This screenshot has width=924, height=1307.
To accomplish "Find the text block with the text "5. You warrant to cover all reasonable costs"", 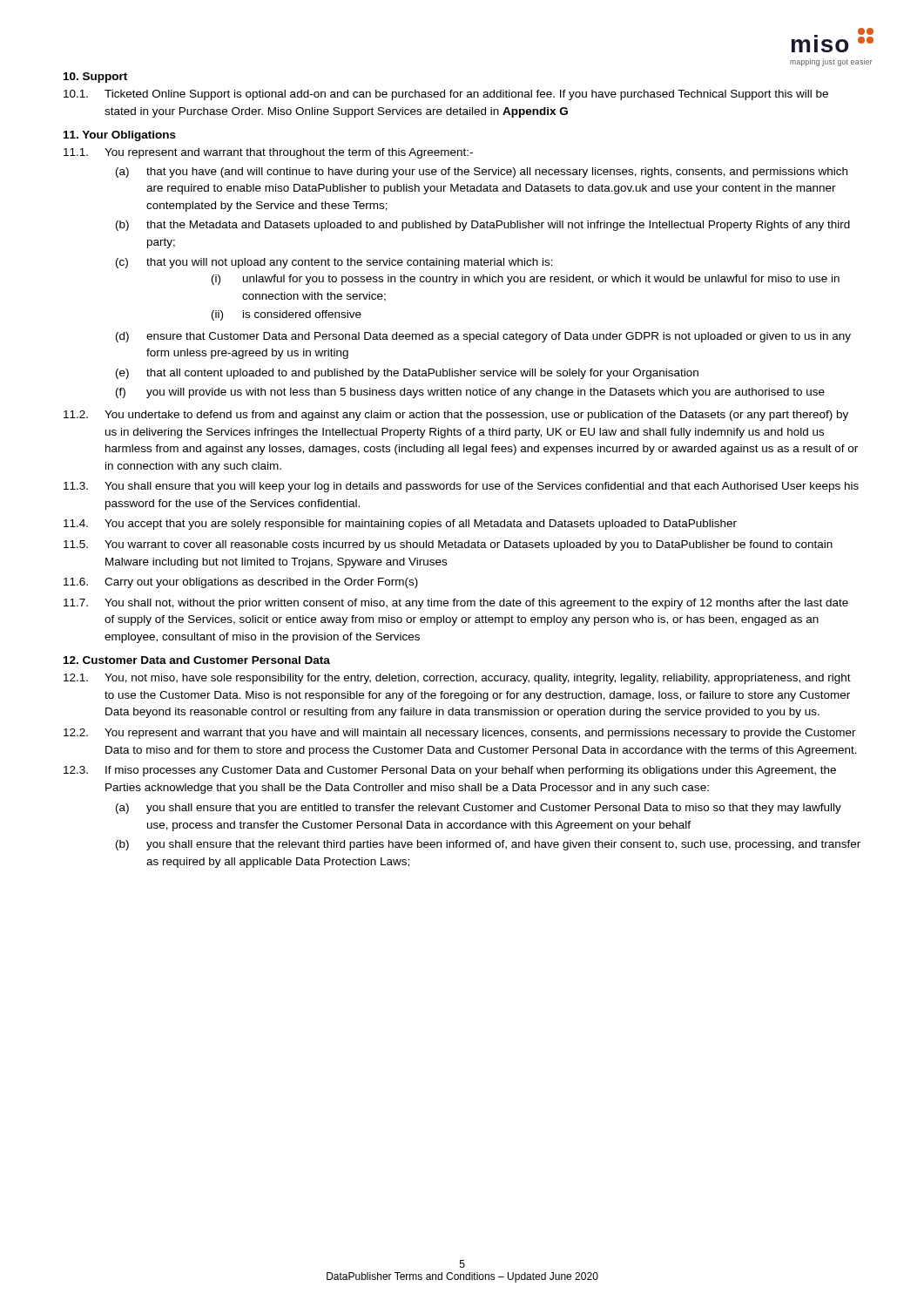I will click(462, 553).
